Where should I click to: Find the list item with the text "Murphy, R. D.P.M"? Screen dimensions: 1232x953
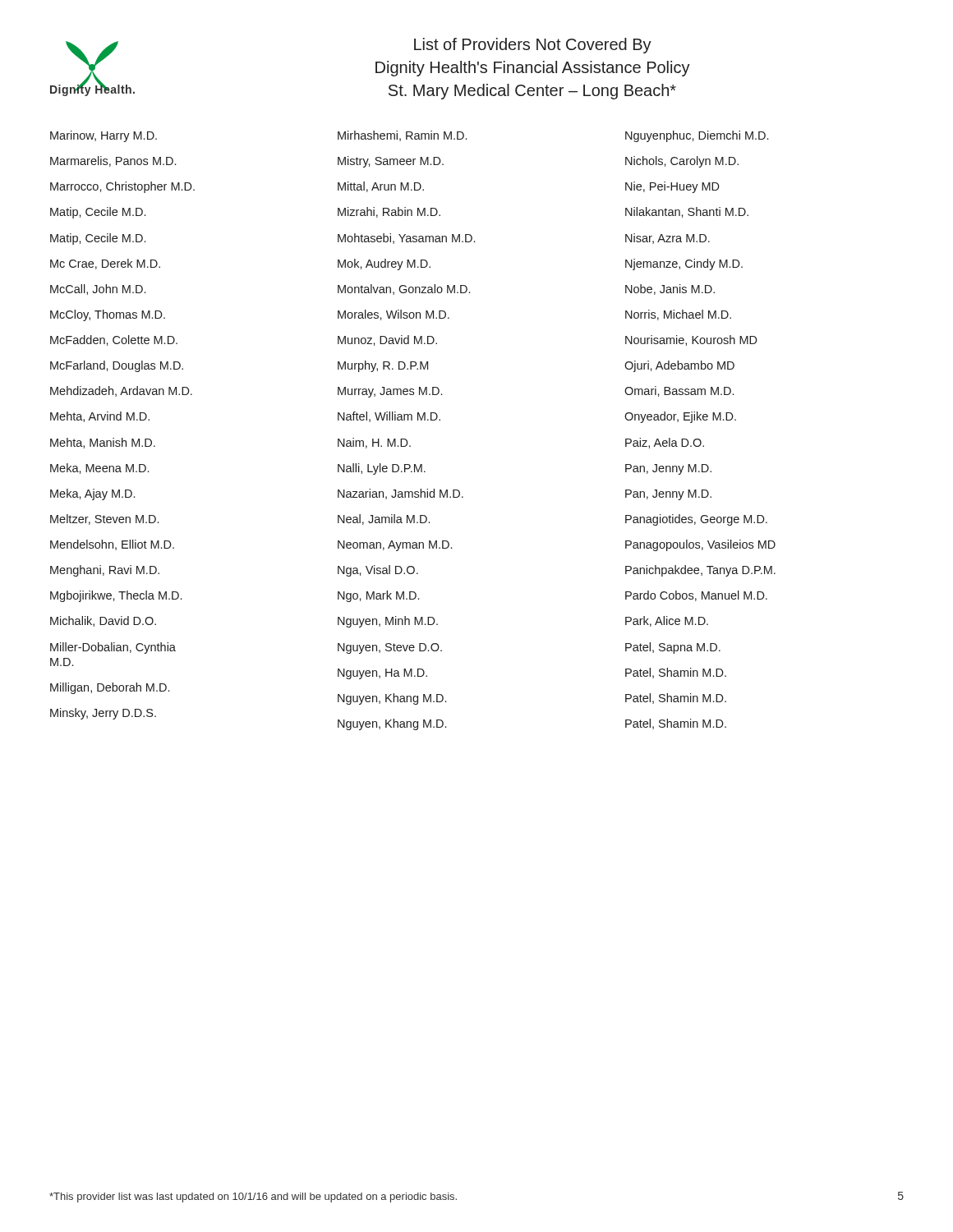[383, 366]
